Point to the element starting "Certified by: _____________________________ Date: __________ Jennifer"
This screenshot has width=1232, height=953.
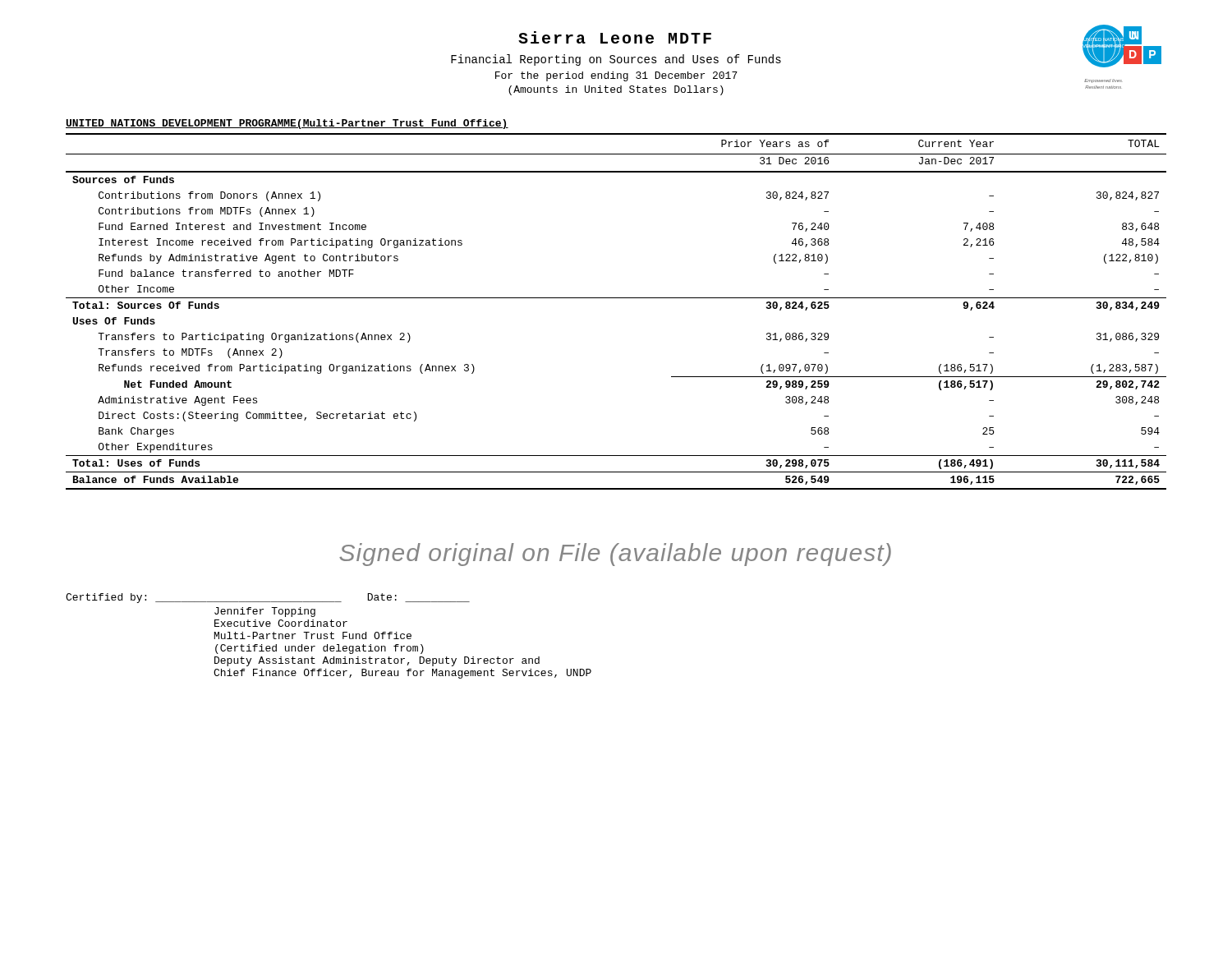[x=268, y=598]
